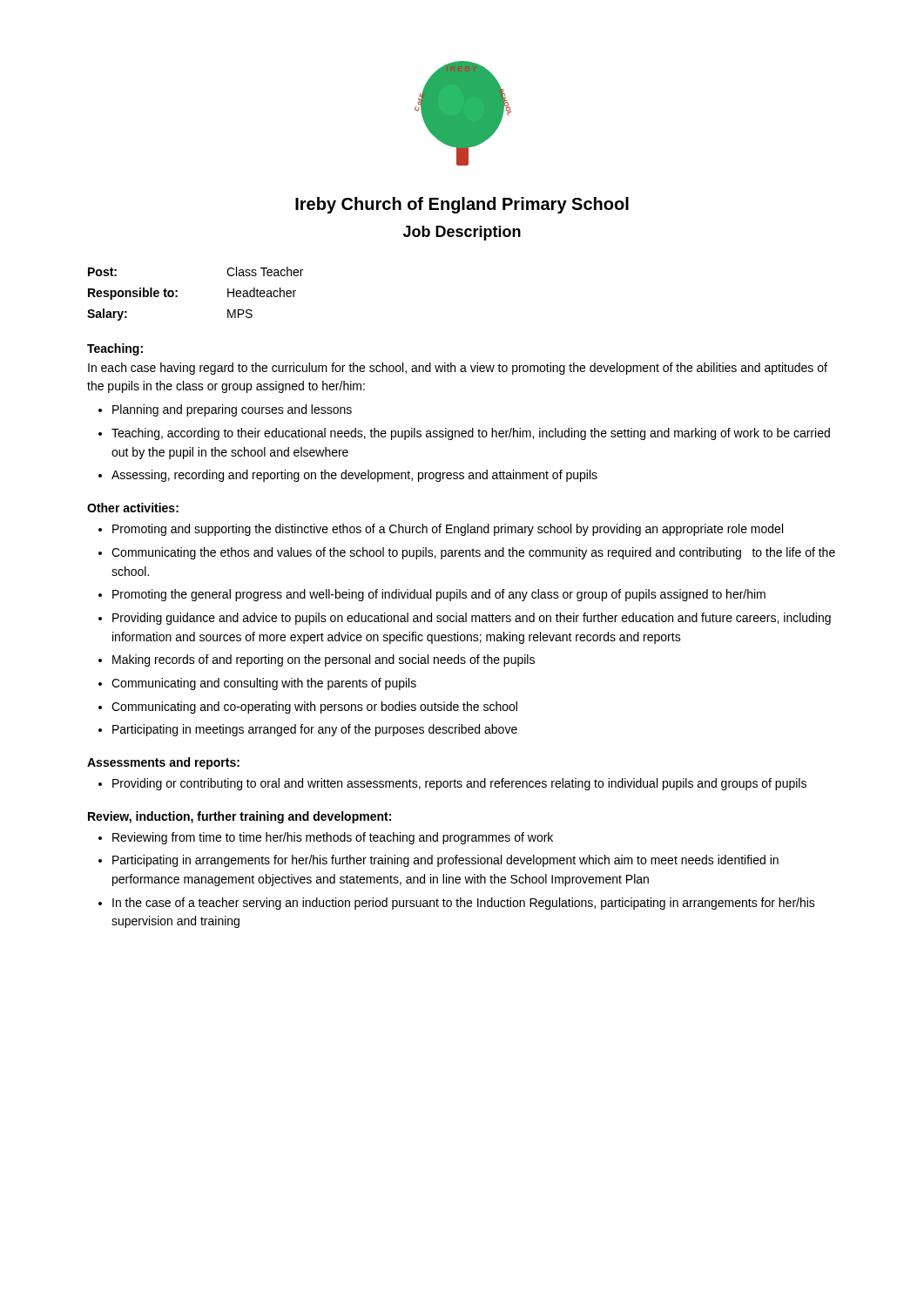Where is the passage that starts "Making records of and reporting on the personal"?

pos(323,660)
